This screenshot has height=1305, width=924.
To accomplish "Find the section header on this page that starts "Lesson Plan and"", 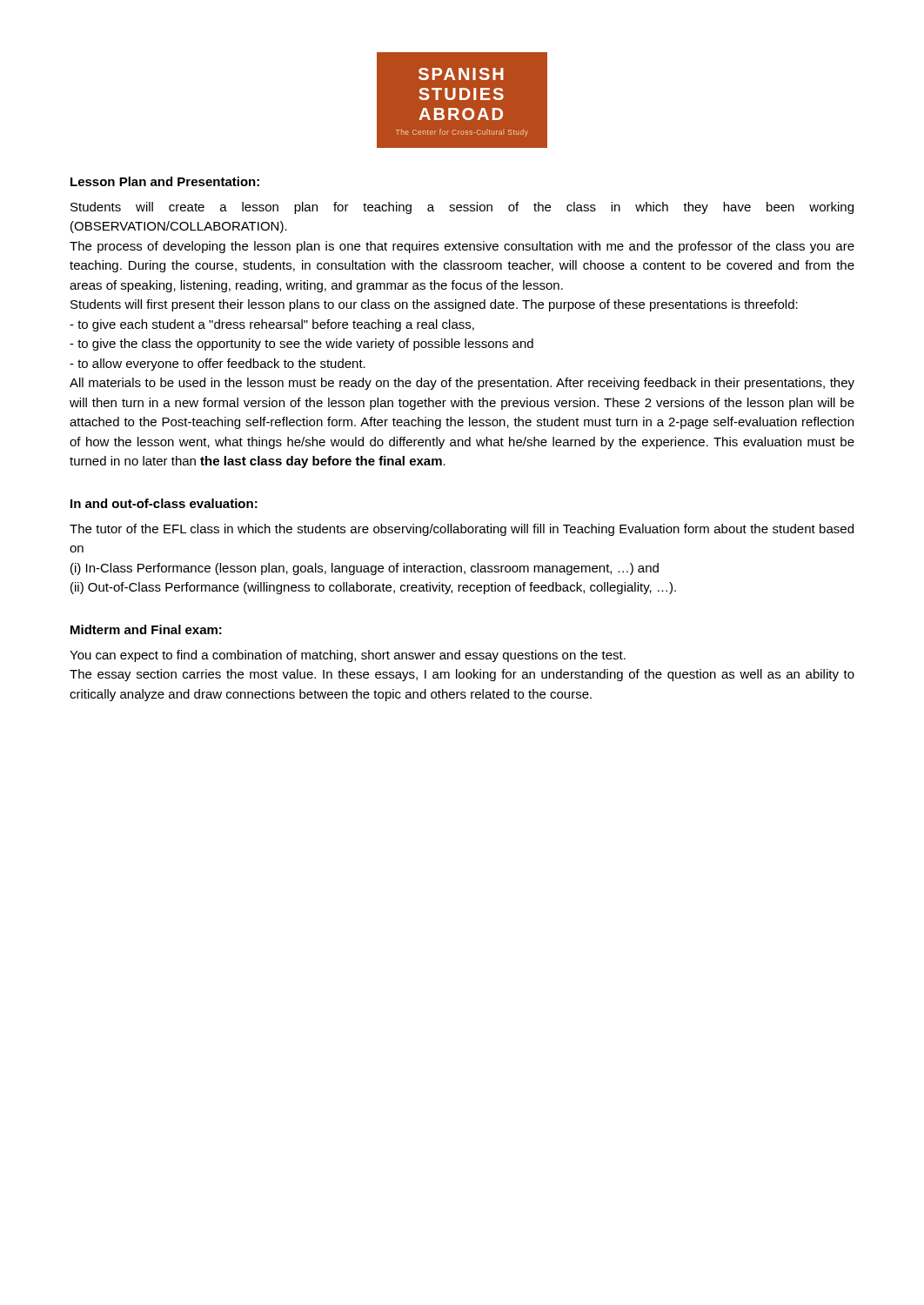I will 165,181.
